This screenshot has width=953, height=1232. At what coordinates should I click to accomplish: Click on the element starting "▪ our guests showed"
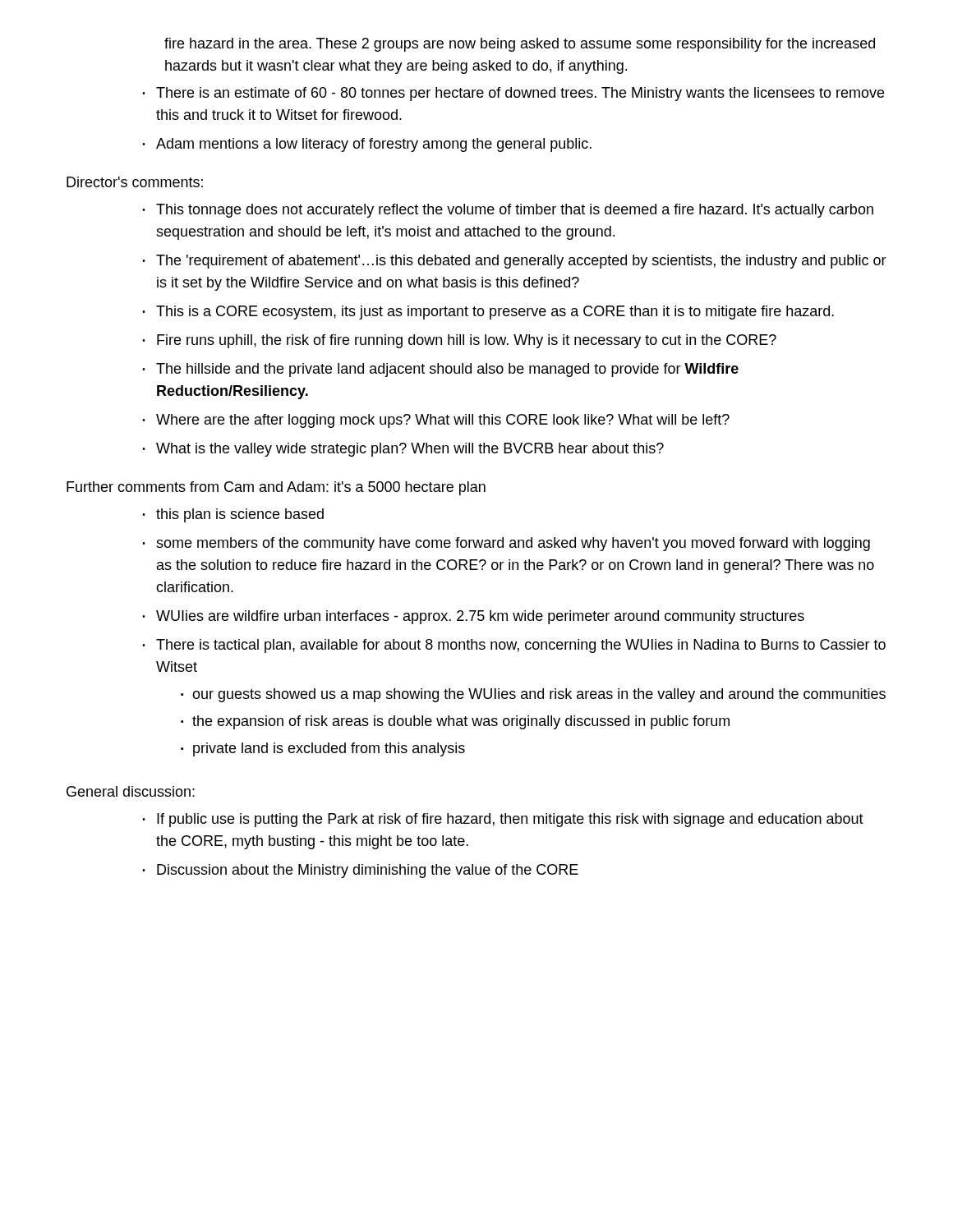point(530,694)
